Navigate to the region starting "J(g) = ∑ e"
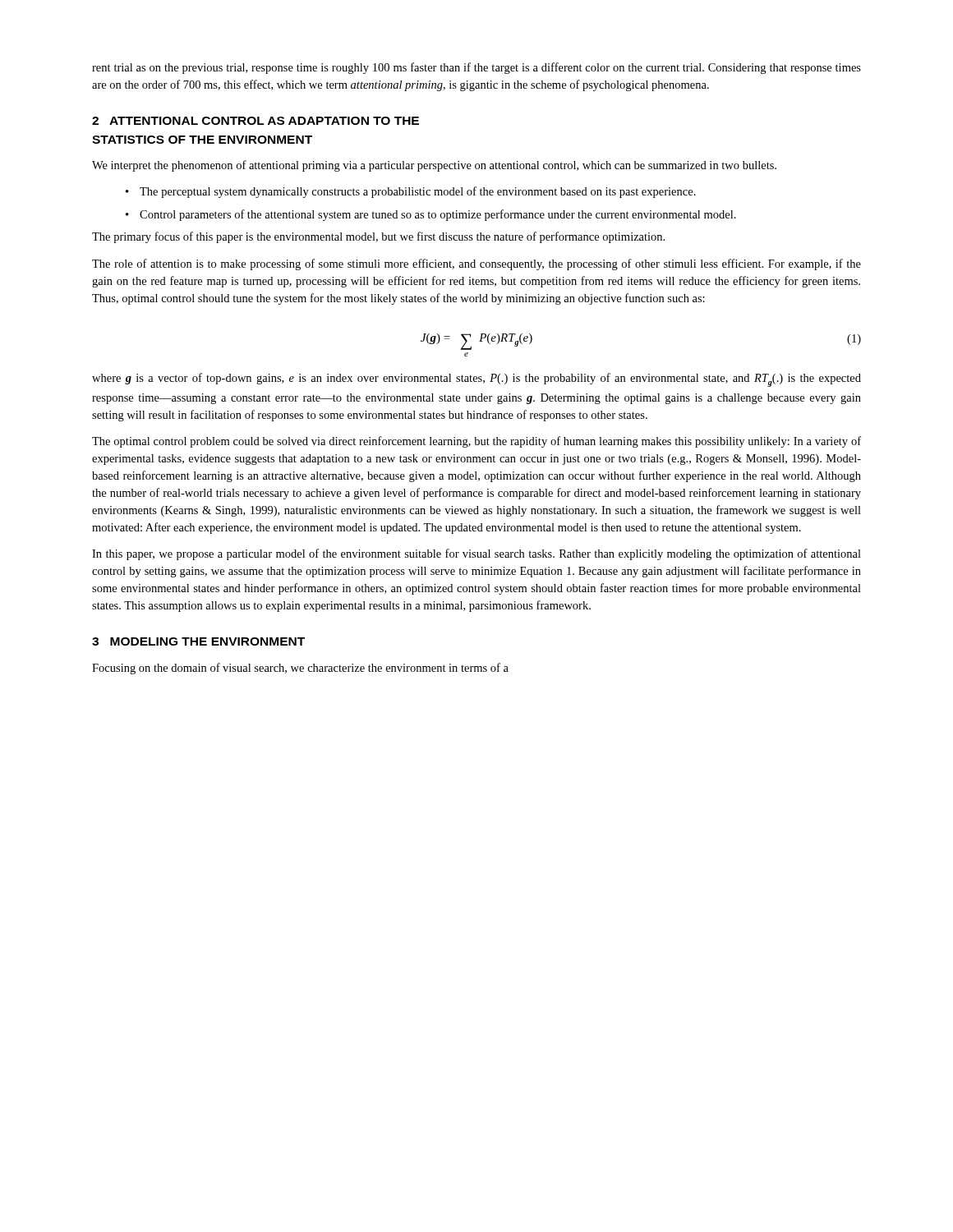The image size is (953, 1232). 483,341
